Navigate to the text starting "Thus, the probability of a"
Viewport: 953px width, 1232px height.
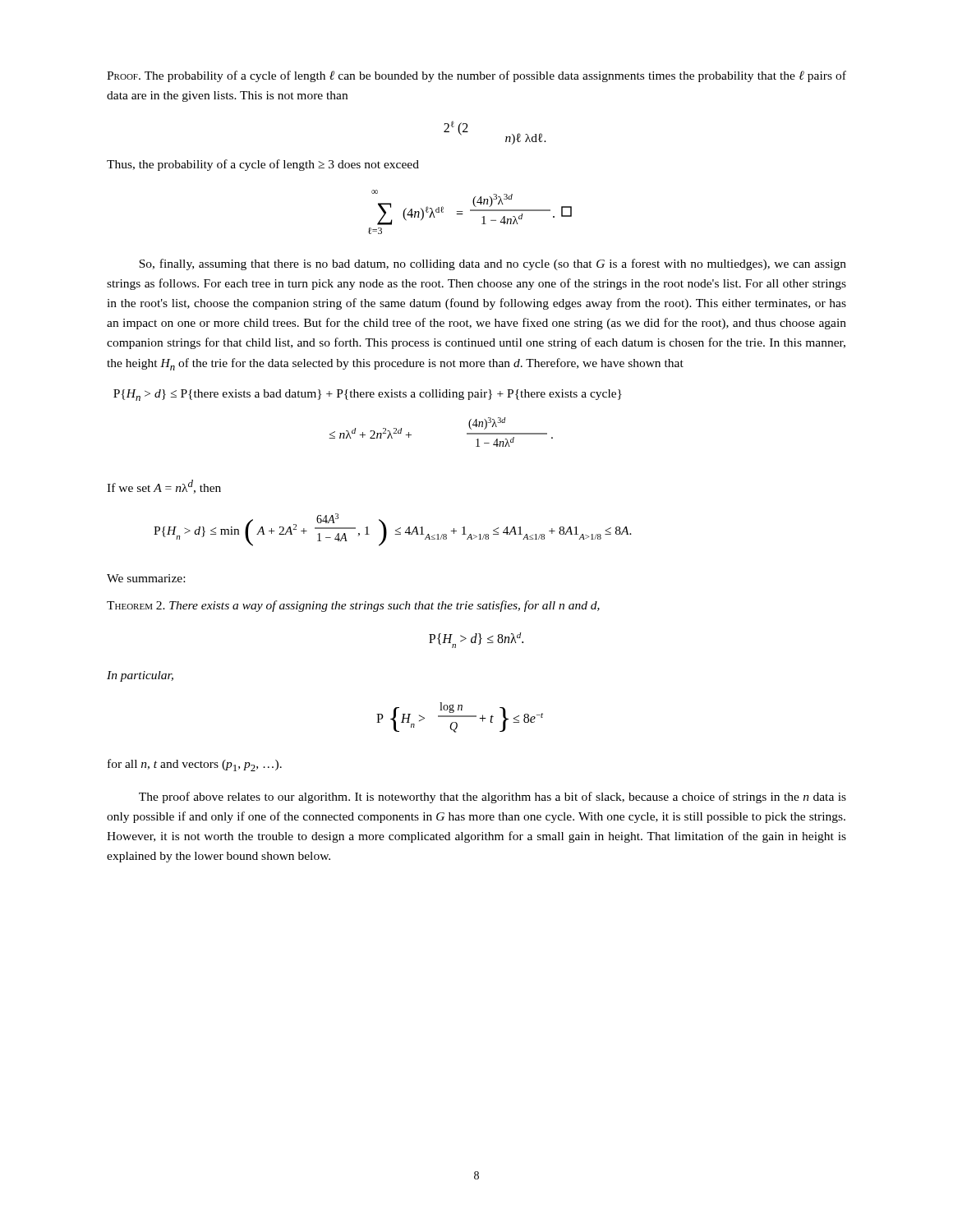(x=263, y=164)
